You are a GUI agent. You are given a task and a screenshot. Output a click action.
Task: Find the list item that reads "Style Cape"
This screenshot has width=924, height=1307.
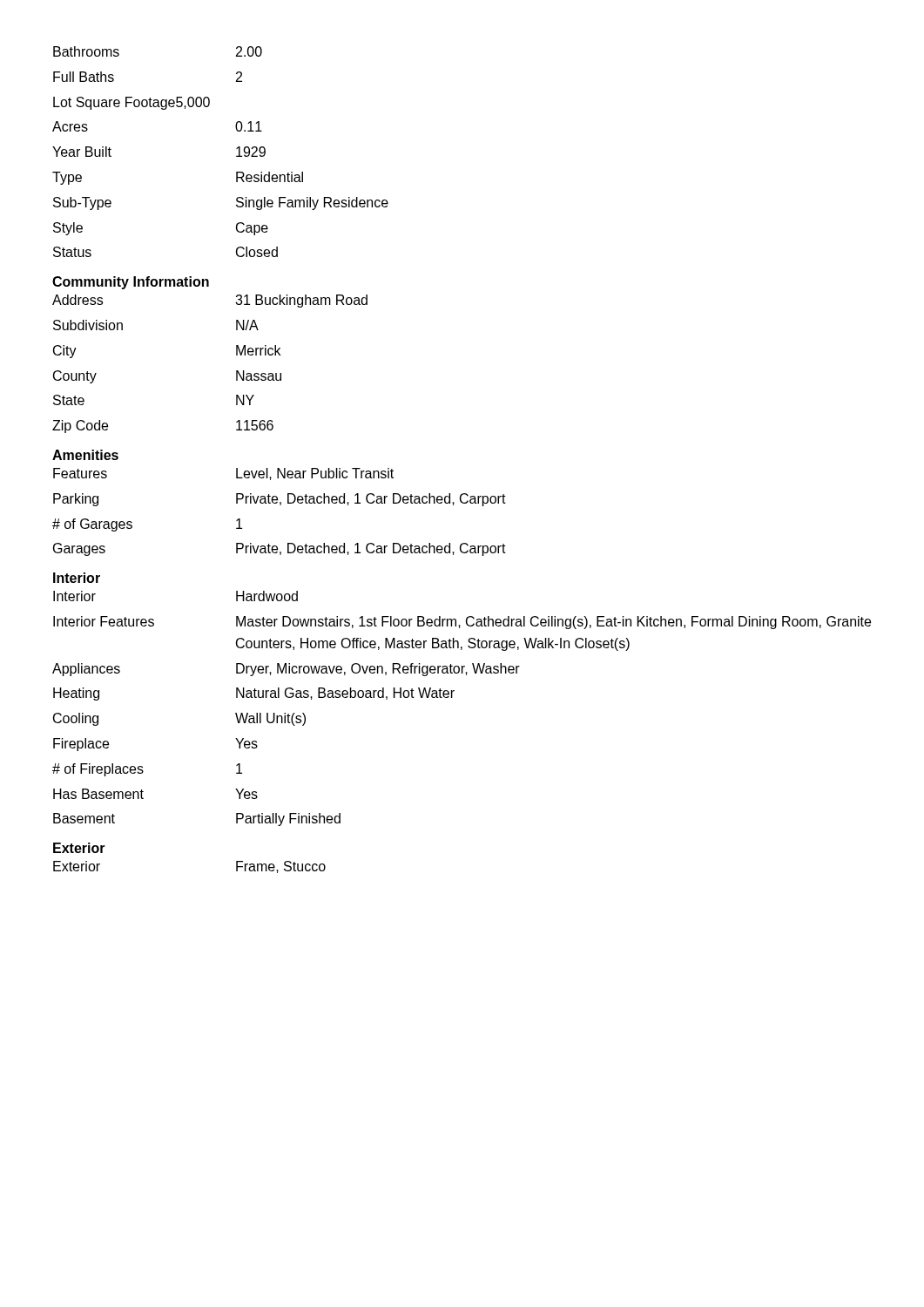(67, 229)
